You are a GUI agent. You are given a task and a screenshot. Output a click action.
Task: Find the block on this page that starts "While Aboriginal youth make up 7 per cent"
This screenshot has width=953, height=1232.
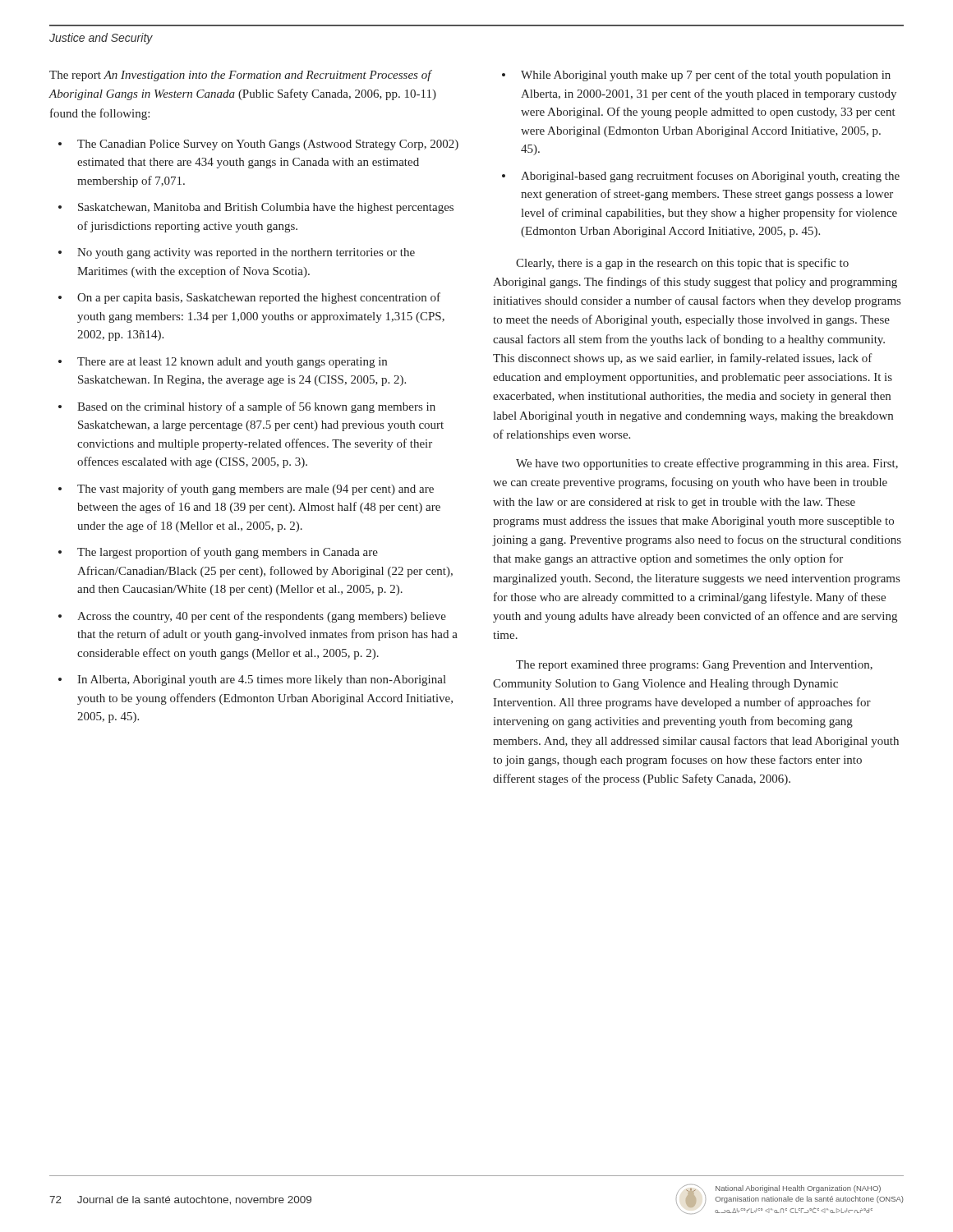pyautogui.click(x=712, y=112)
